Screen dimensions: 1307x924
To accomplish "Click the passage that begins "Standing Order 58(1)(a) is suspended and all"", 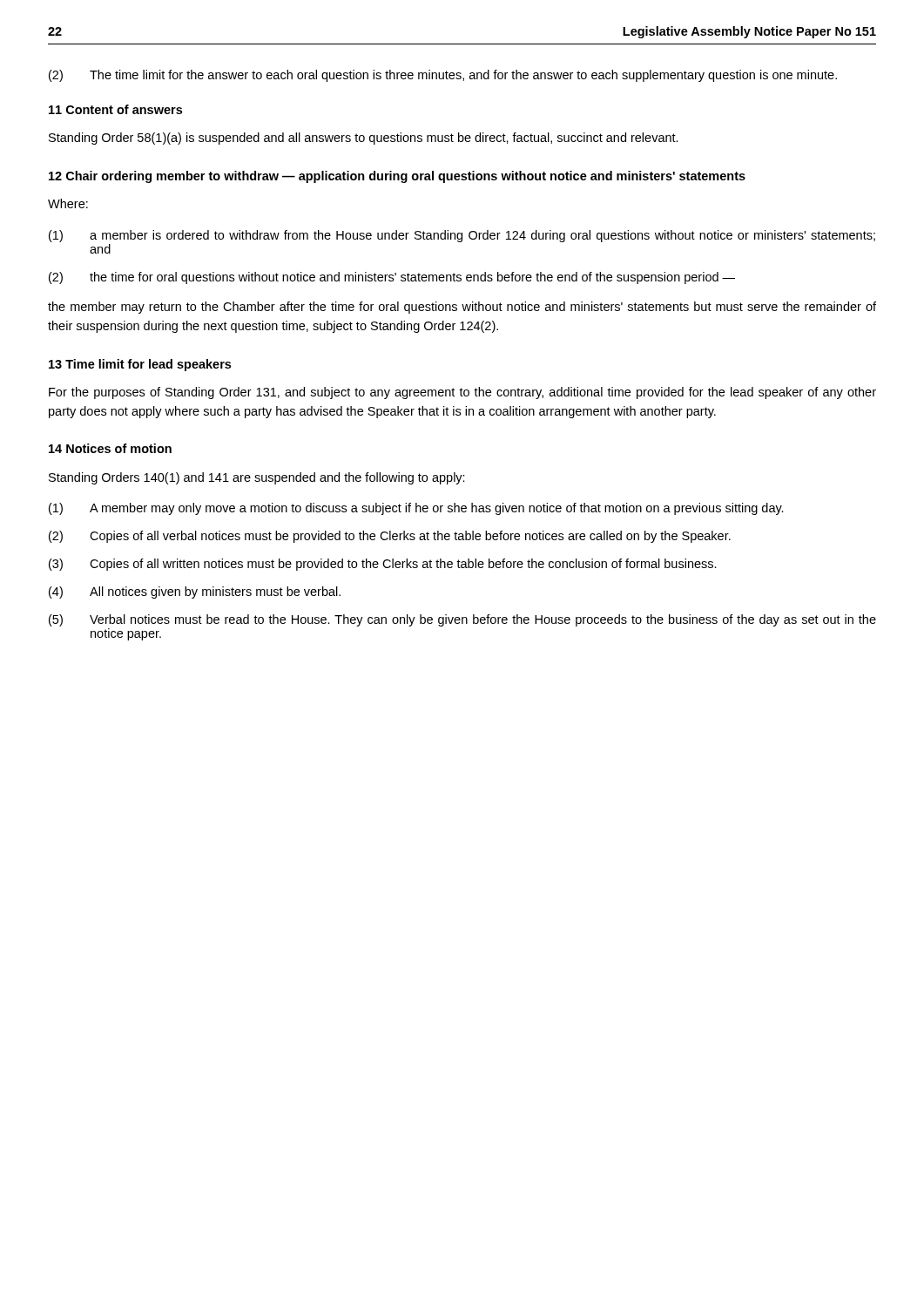I will (462, 139).
